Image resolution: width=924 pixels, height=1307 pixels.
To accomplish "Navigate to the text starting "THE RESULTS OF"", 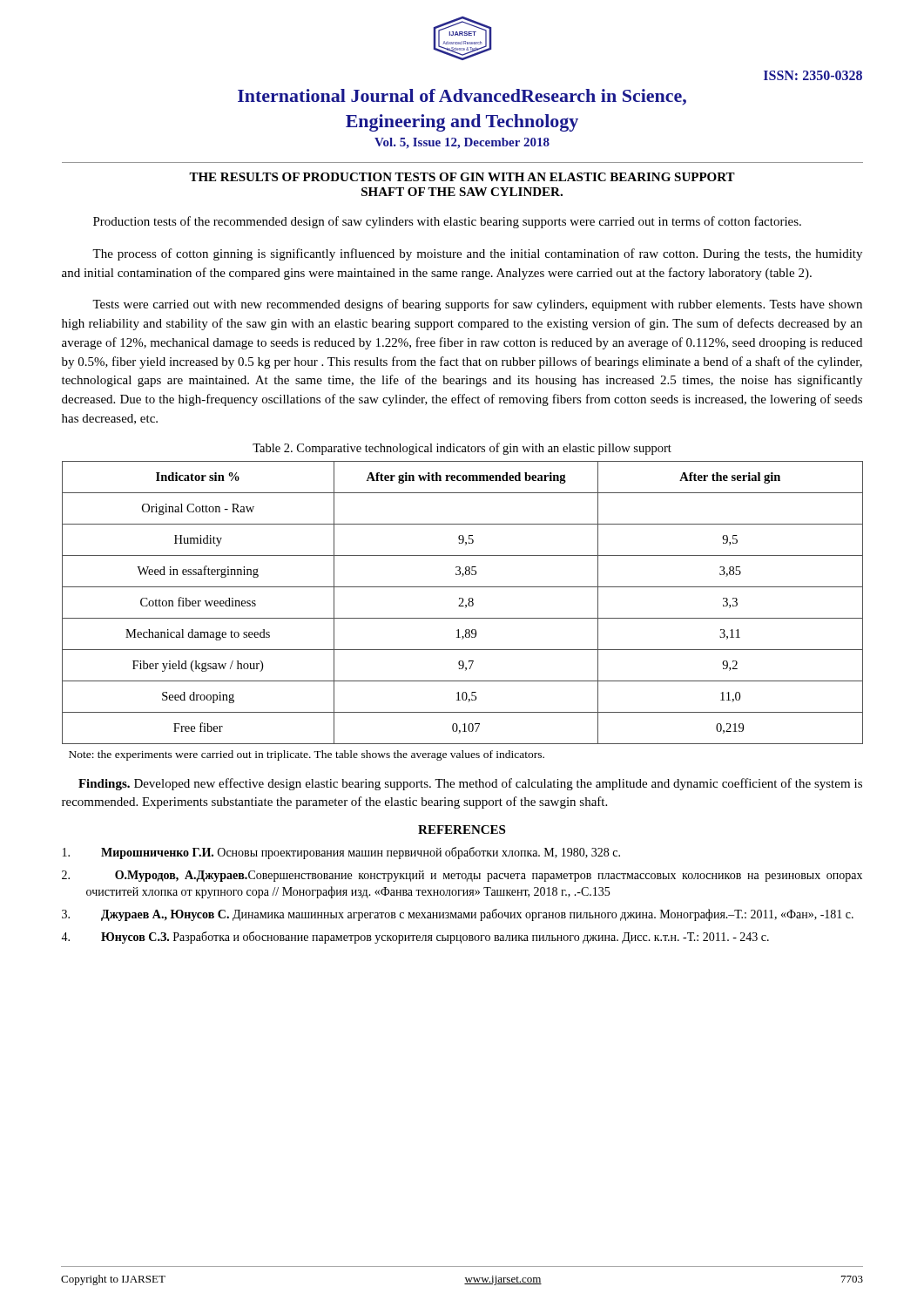I will point(462,184).
